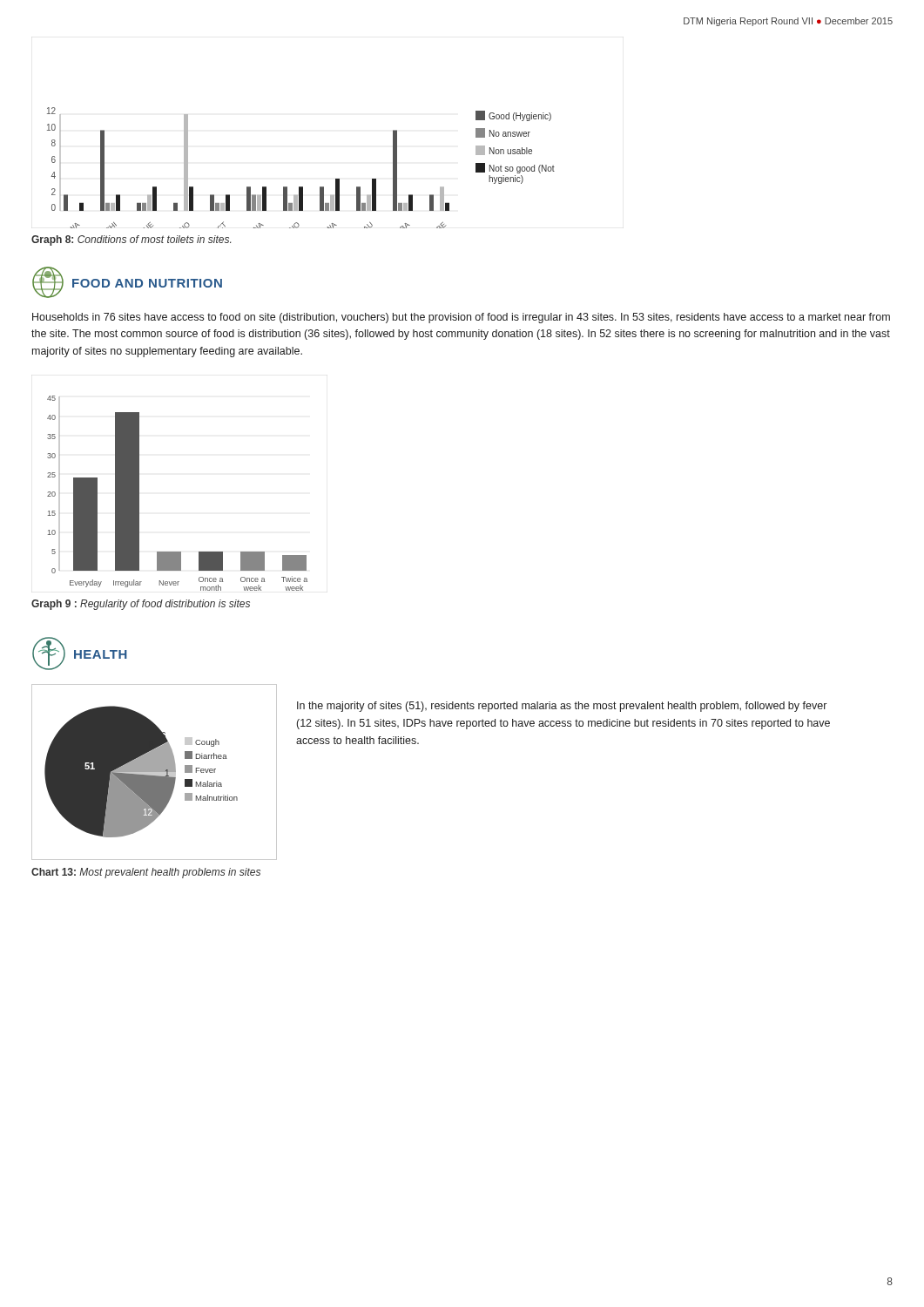This screenshot has height=1307, width=924.
Task: Select the block starting "Graph 8: Conditions of most toilets in sites."
Action: 132,240
